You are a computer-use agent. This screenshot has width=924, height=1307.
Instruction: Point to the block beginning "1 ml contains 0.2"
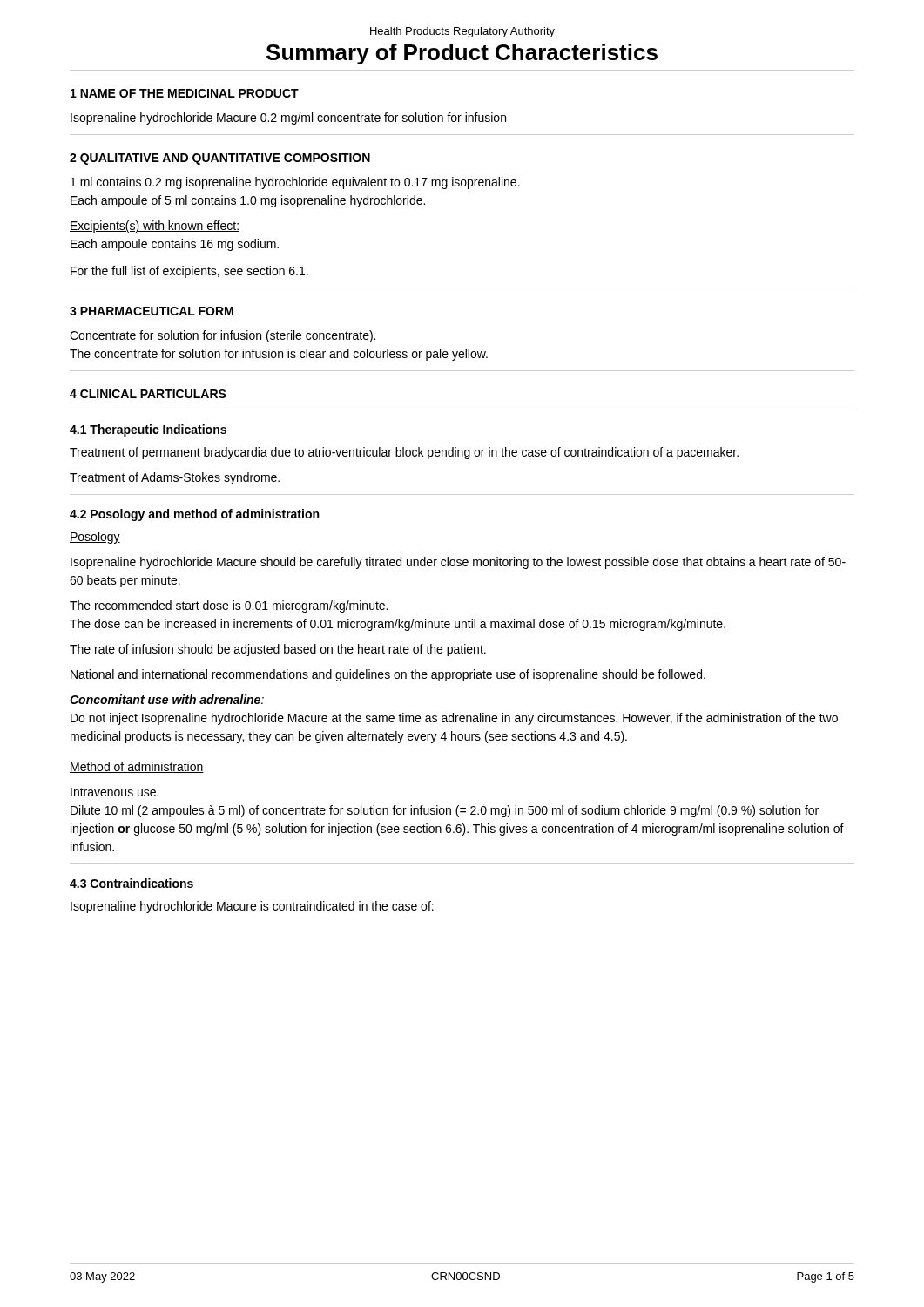(295, 191)
